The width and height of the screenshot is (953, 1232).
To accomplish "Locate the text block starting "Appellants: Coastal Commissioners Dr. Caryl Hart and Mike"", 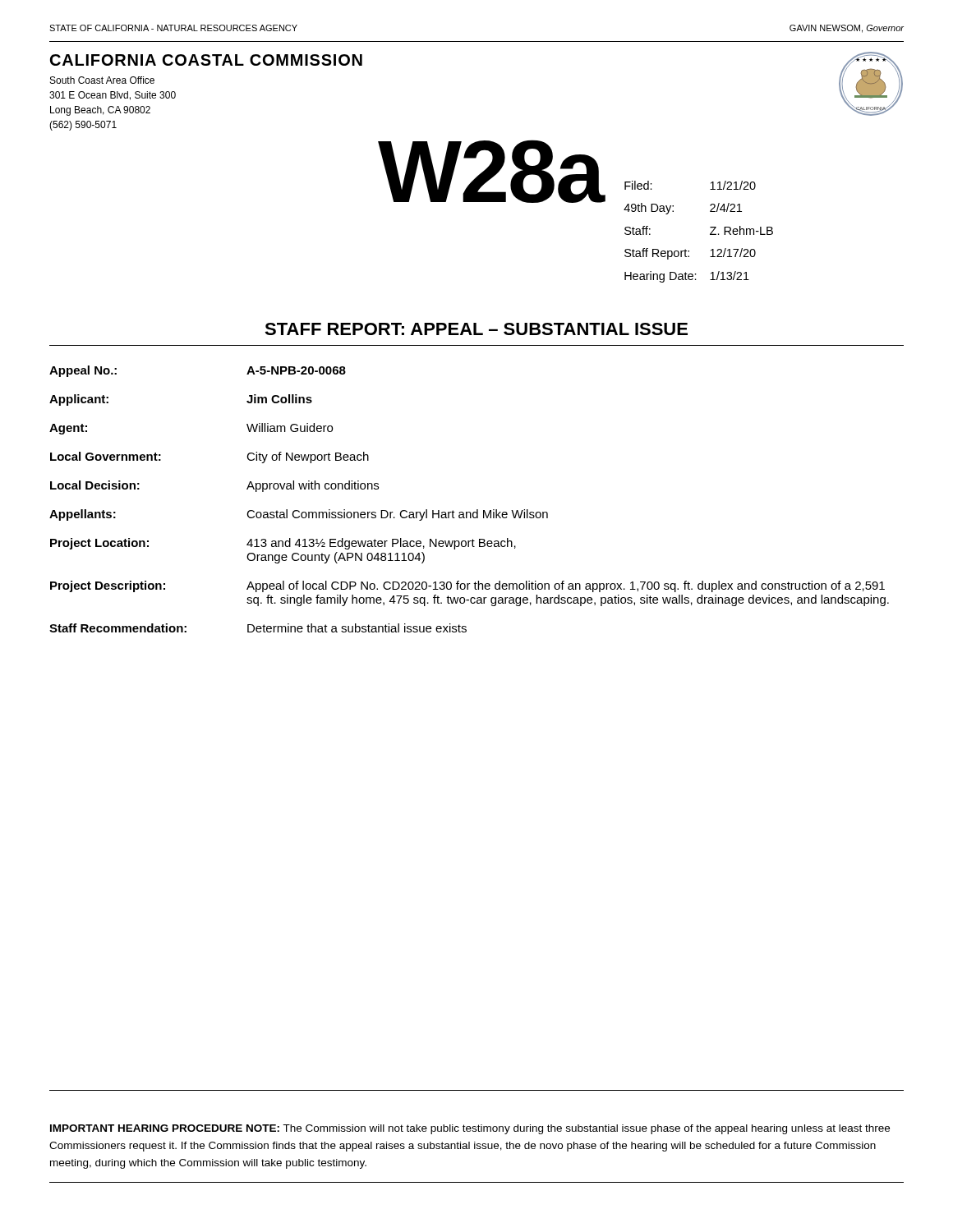I will click(476, 514).
